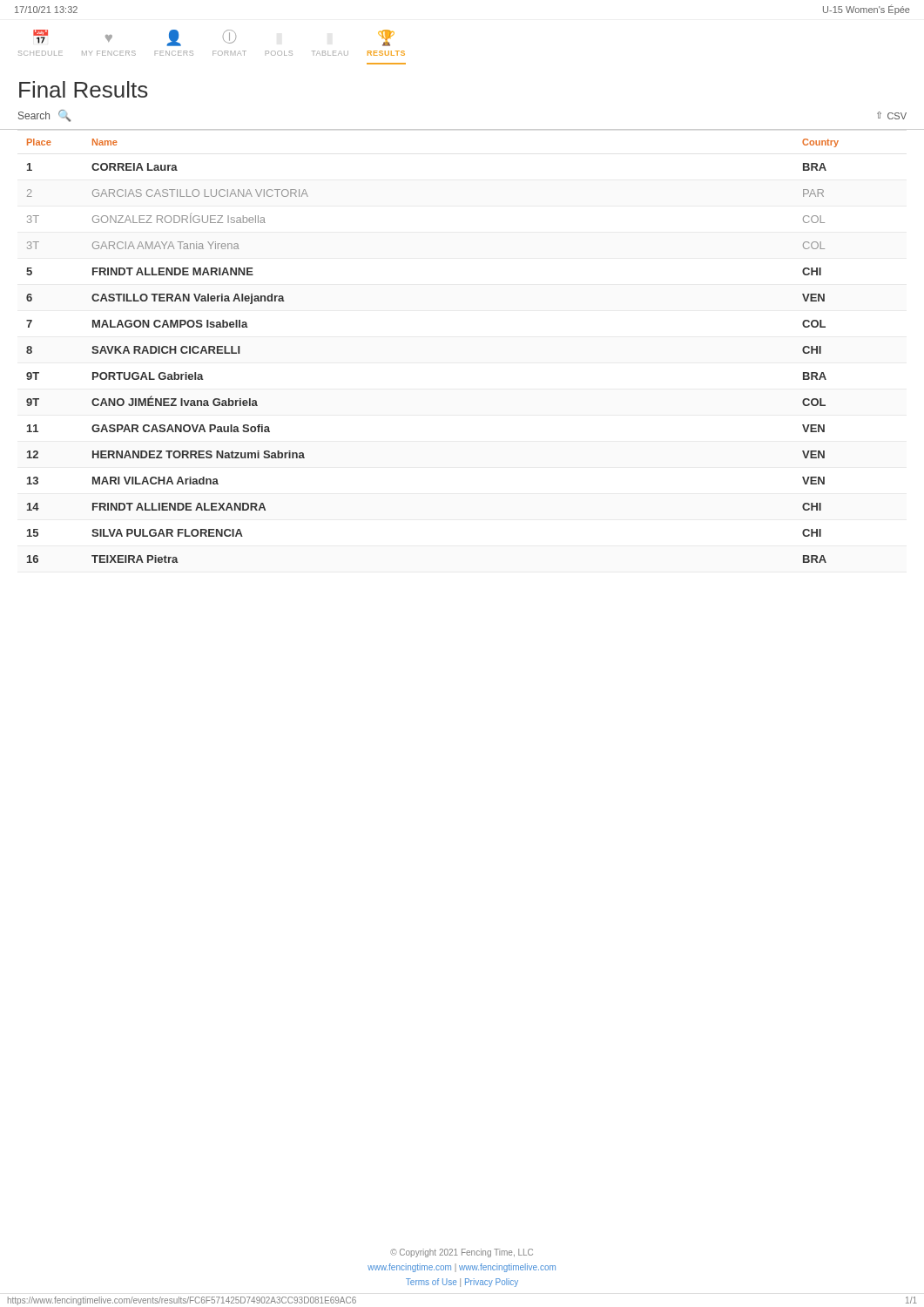Find the table that mentions "TEIXEIRA Pietra"
The height and width of the screenshot is (1307, 924).
[462, 351]
